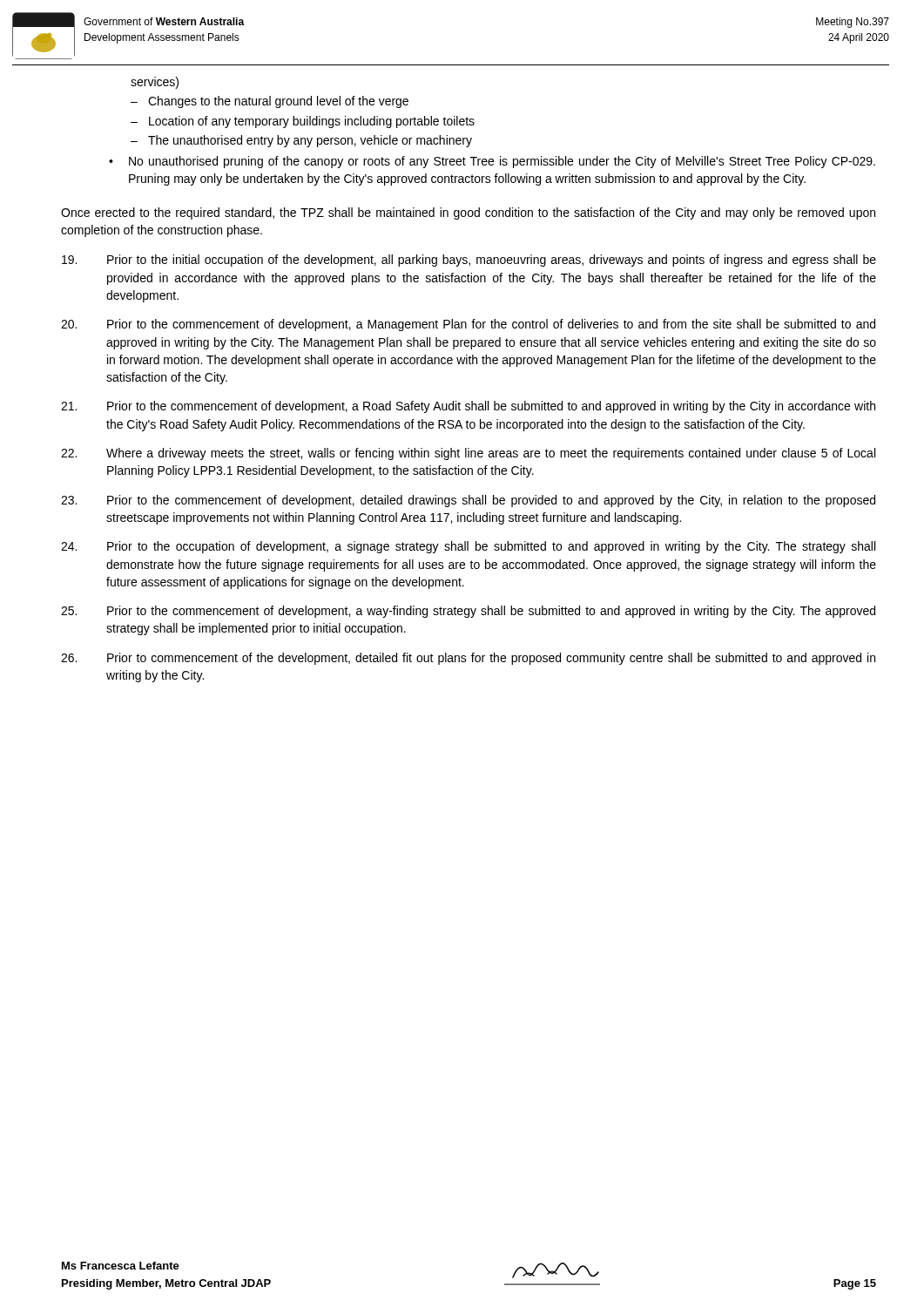Point to the block beginning "24. Prior to the occupation"
Viewport: 924px width, 1307px height.
coord(469,564)
